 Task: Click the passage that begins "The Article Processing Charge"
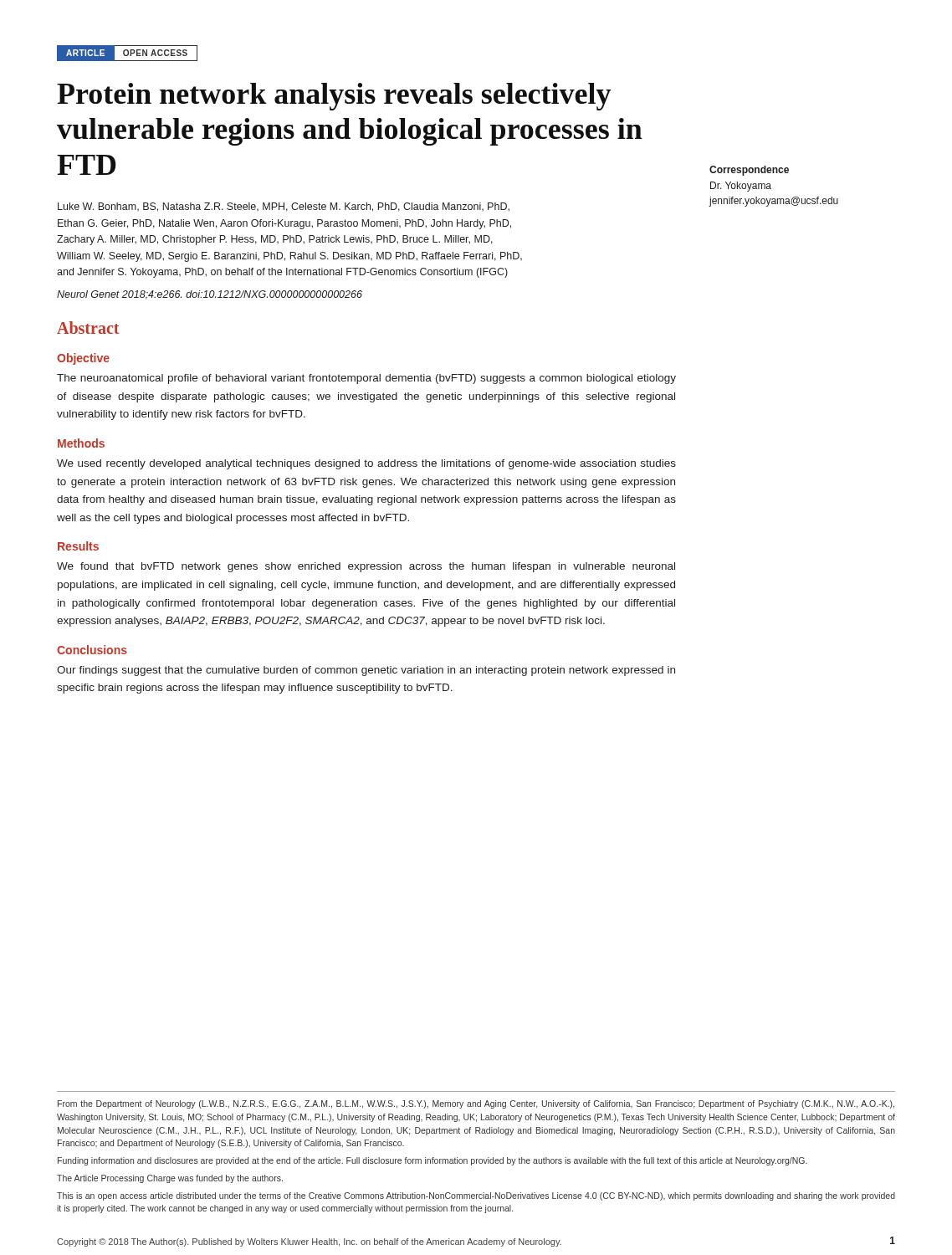pyautogui.click(x=170, y=1178)
